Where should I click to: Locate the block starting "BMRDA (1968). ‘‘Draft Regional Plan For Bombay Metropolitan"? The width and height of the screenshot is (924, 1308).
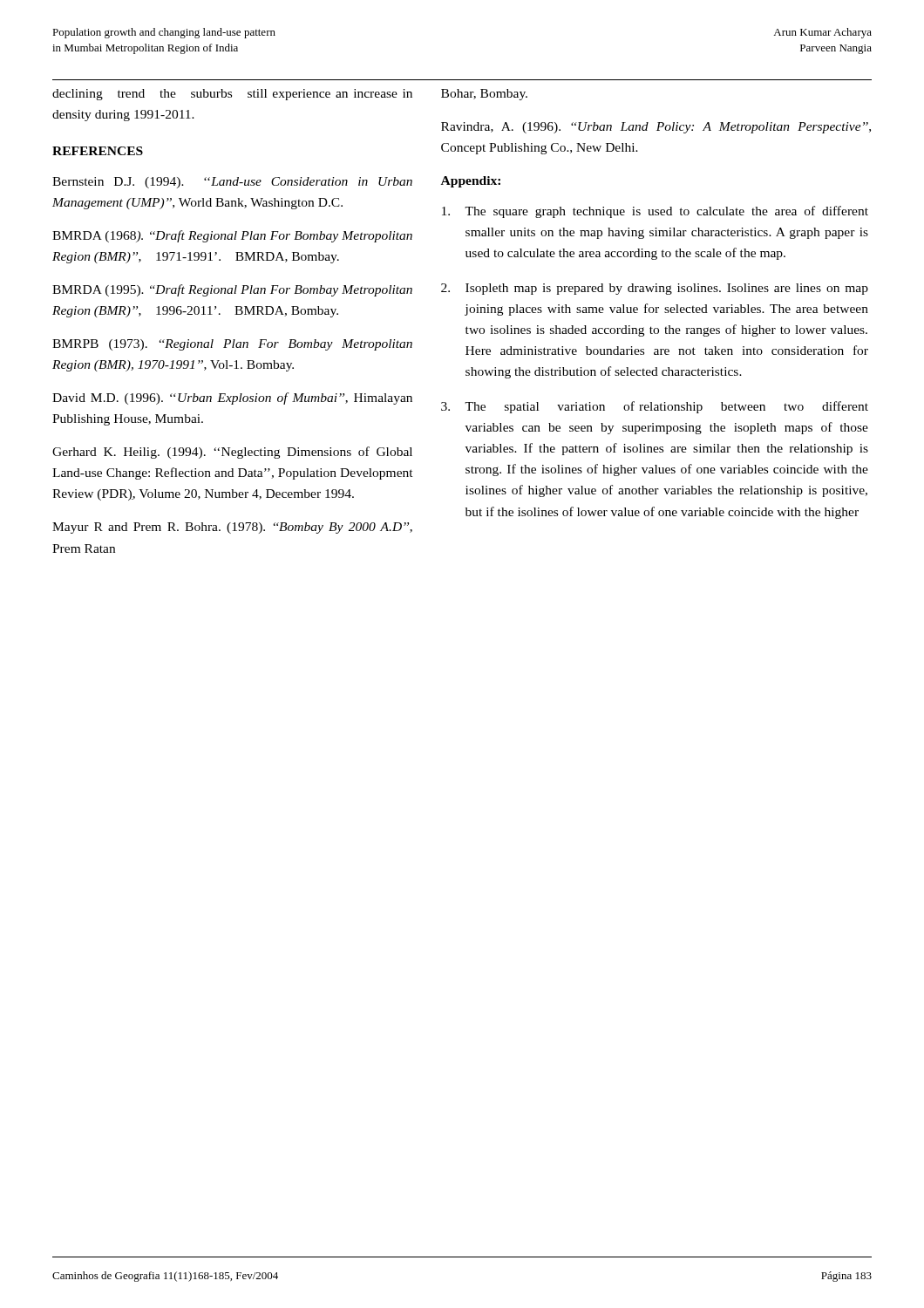pyautogui.click(x=233, y=246)
